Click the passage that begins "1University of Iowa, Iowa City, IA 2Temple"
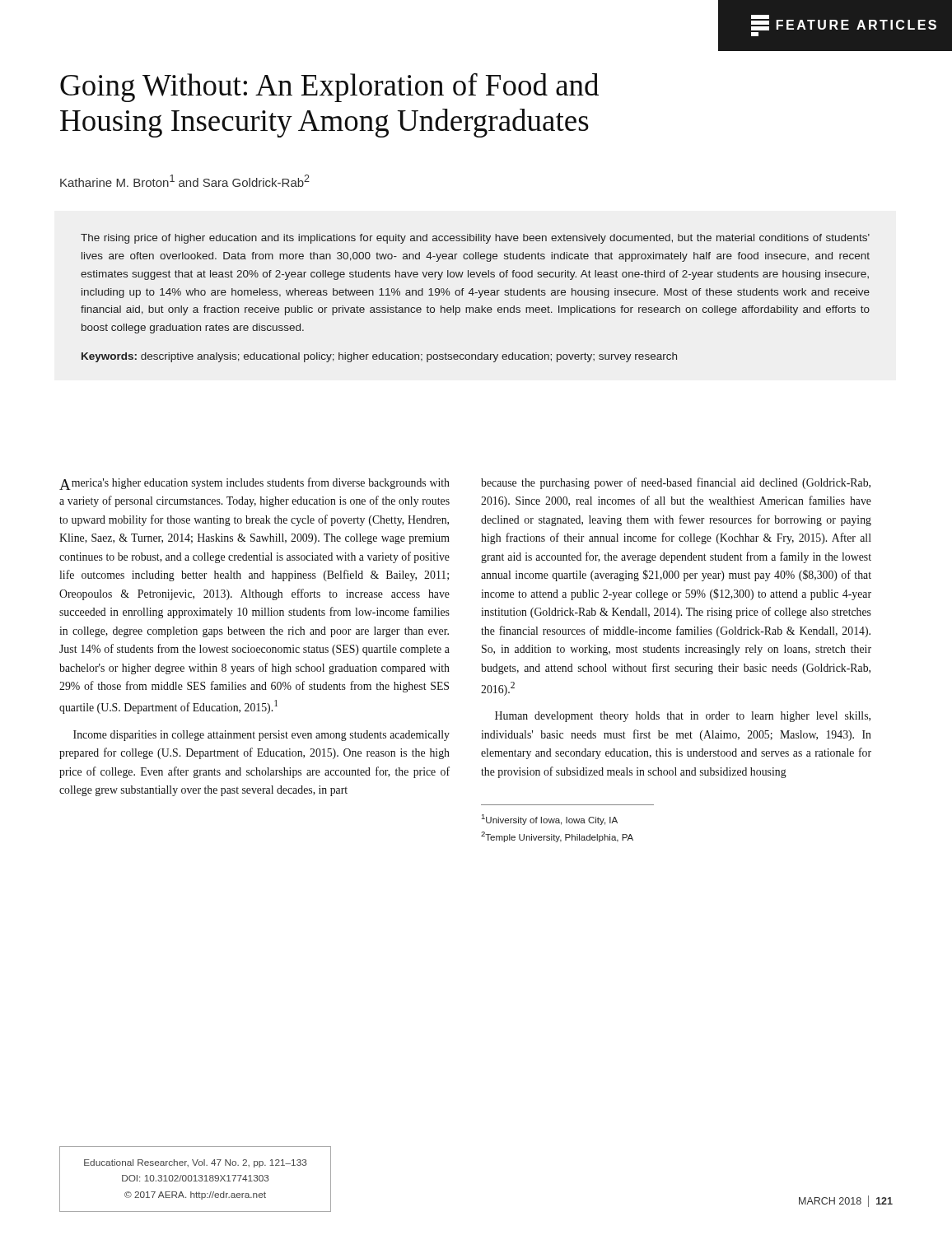The width and height of the screenshot is (952, 1235). [557, 827]
